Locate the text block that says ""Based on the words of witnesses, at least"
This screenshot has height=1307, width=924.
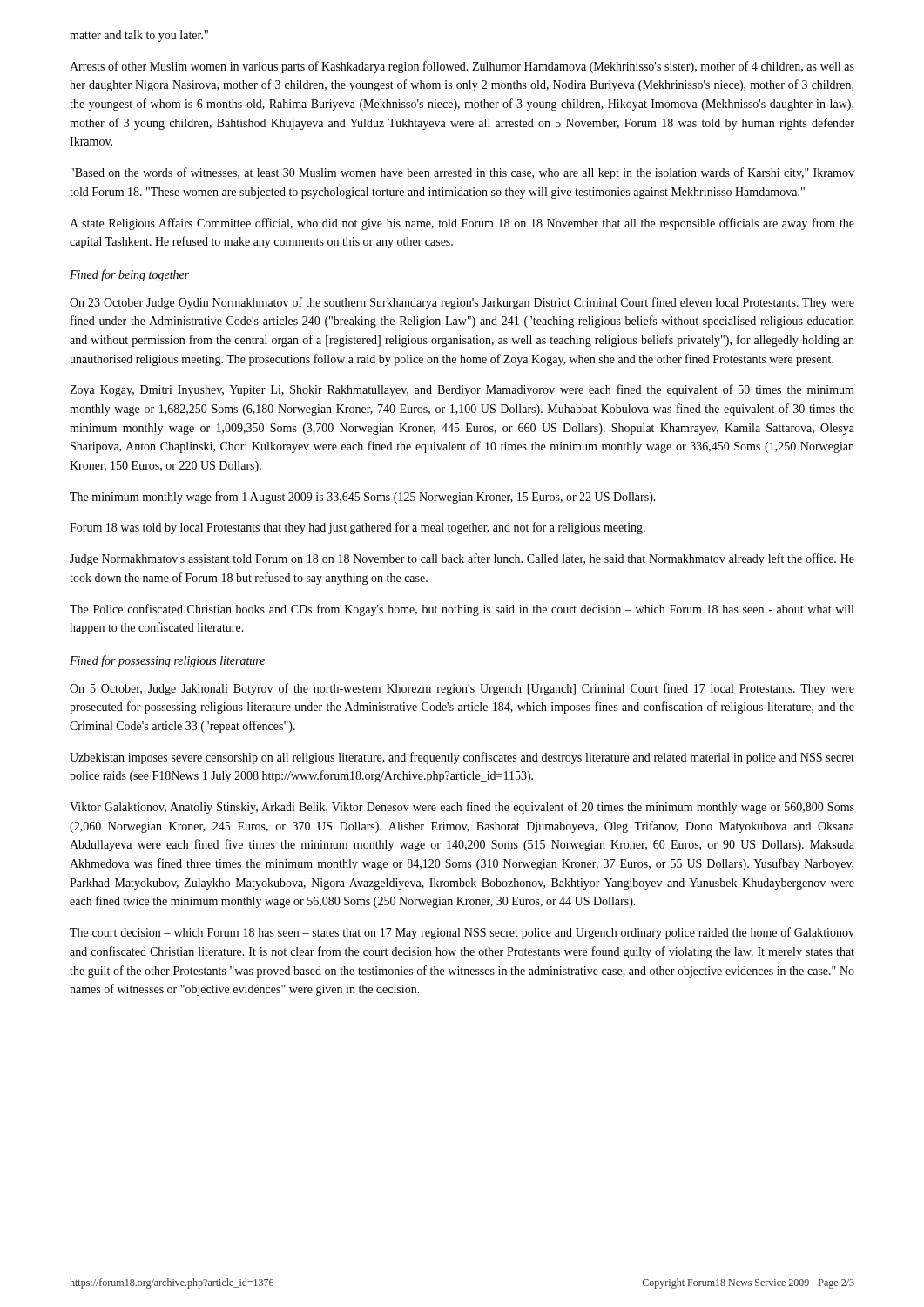(x=462, y=183)
